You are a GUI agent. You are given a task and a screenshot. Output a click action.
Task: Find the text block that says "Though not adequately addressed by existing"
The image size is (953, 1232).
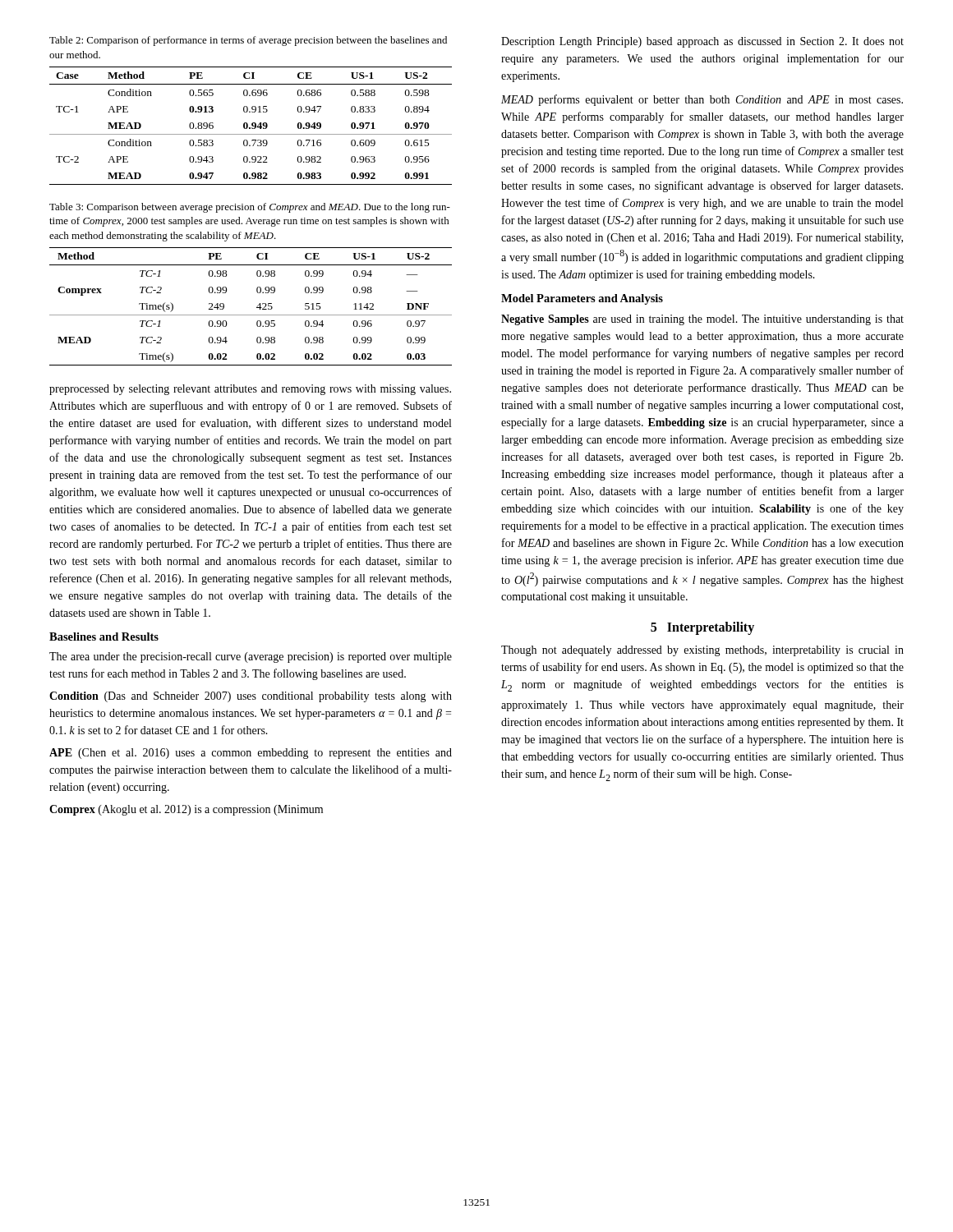702,714
